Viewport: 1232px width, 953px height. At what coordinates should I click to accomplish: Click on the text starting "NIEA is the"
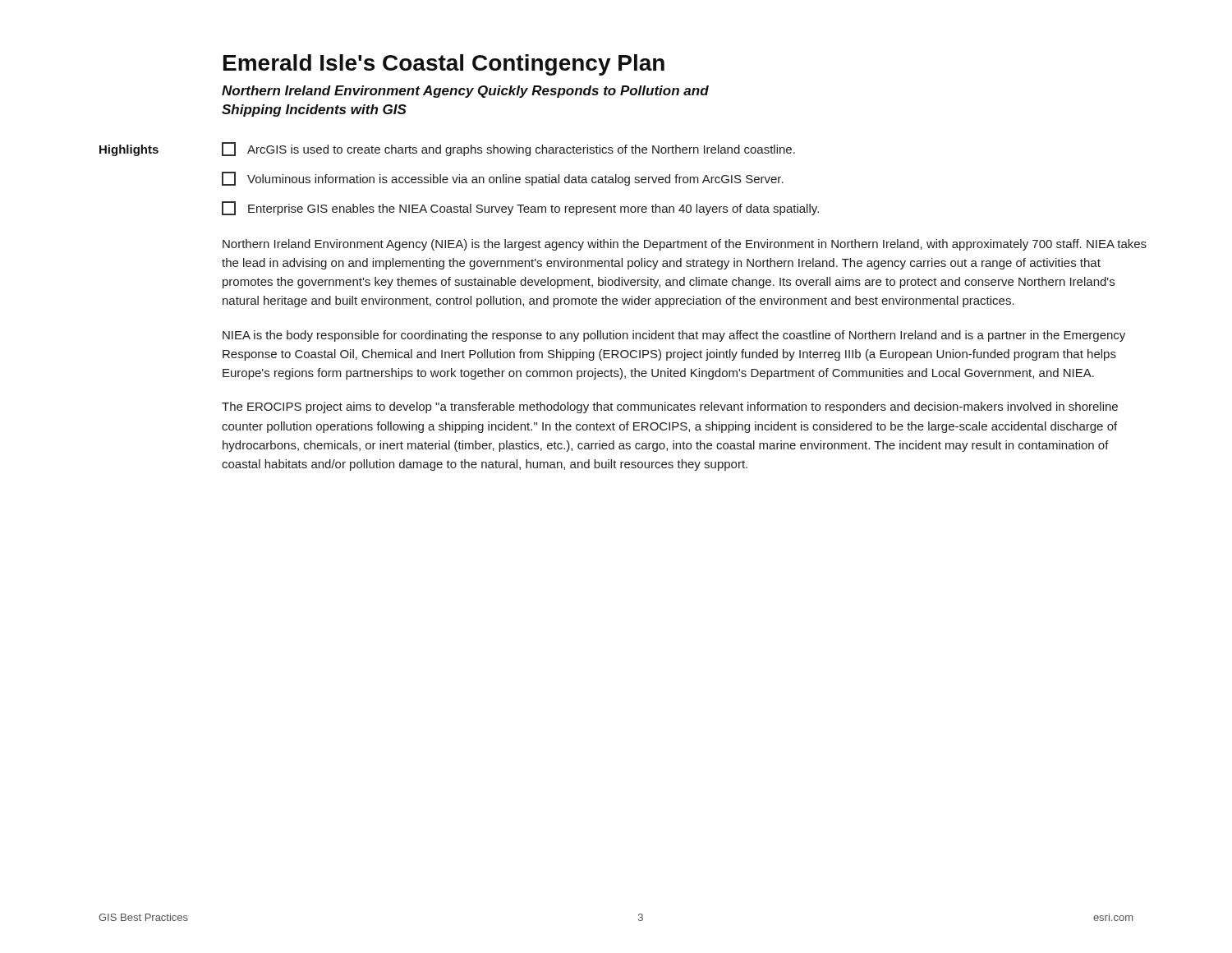pyautogui.click(x=674, y=354)
